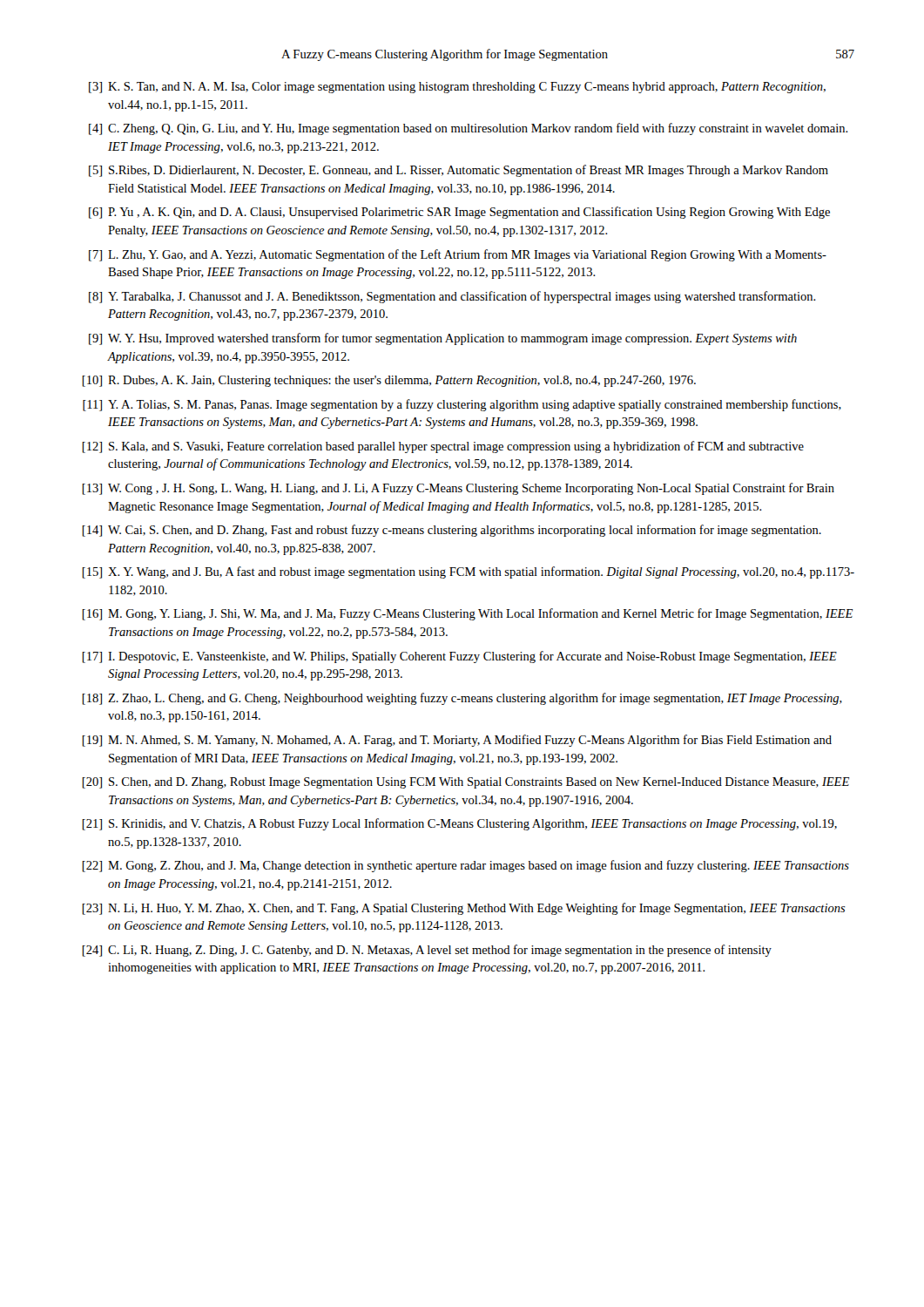Find the list item that says "[18] Z. Zhao, L."

tap(462, 707)
